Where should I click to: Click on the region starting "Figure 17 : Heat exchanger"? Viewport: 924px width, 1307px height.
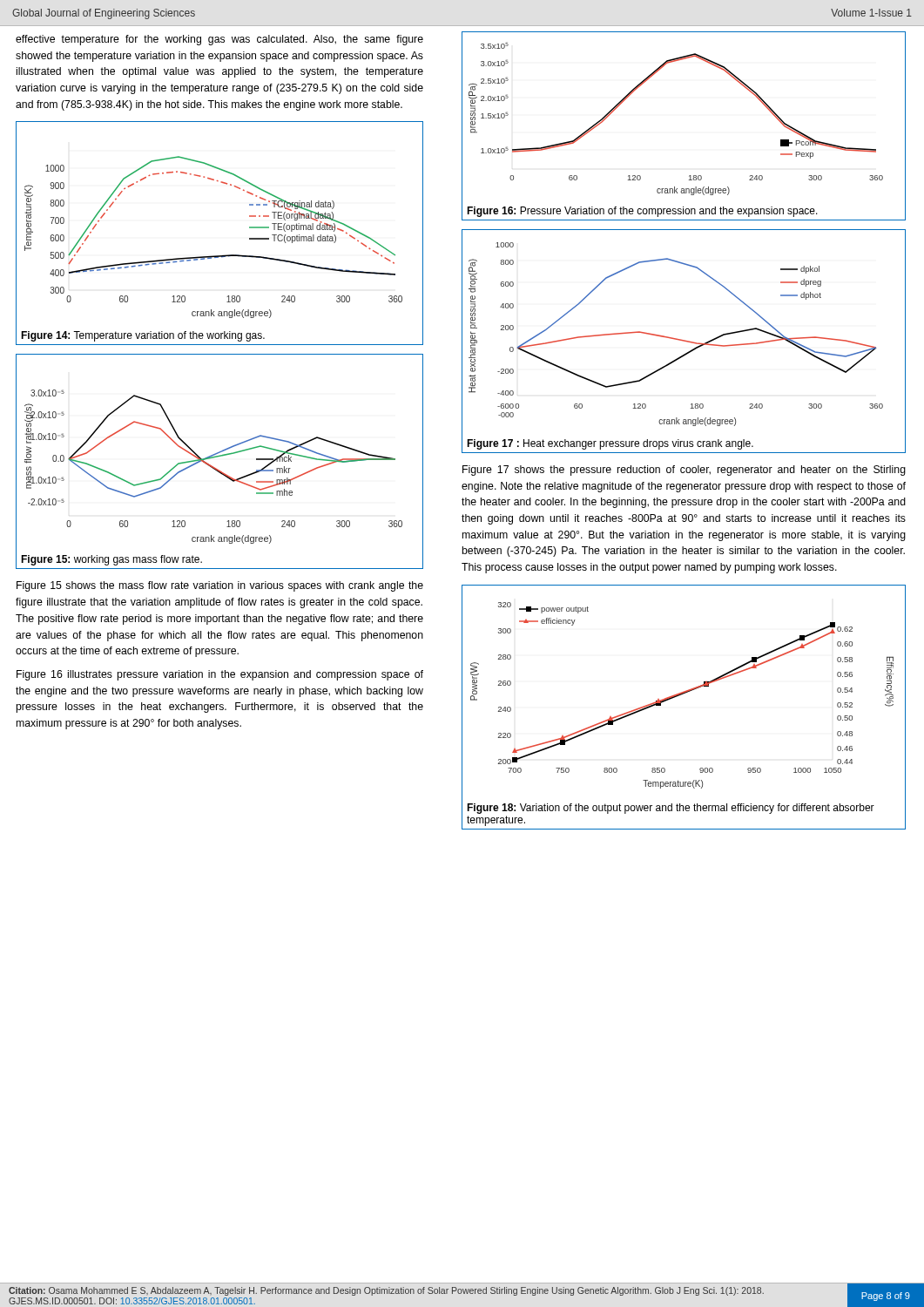(610, 444)
